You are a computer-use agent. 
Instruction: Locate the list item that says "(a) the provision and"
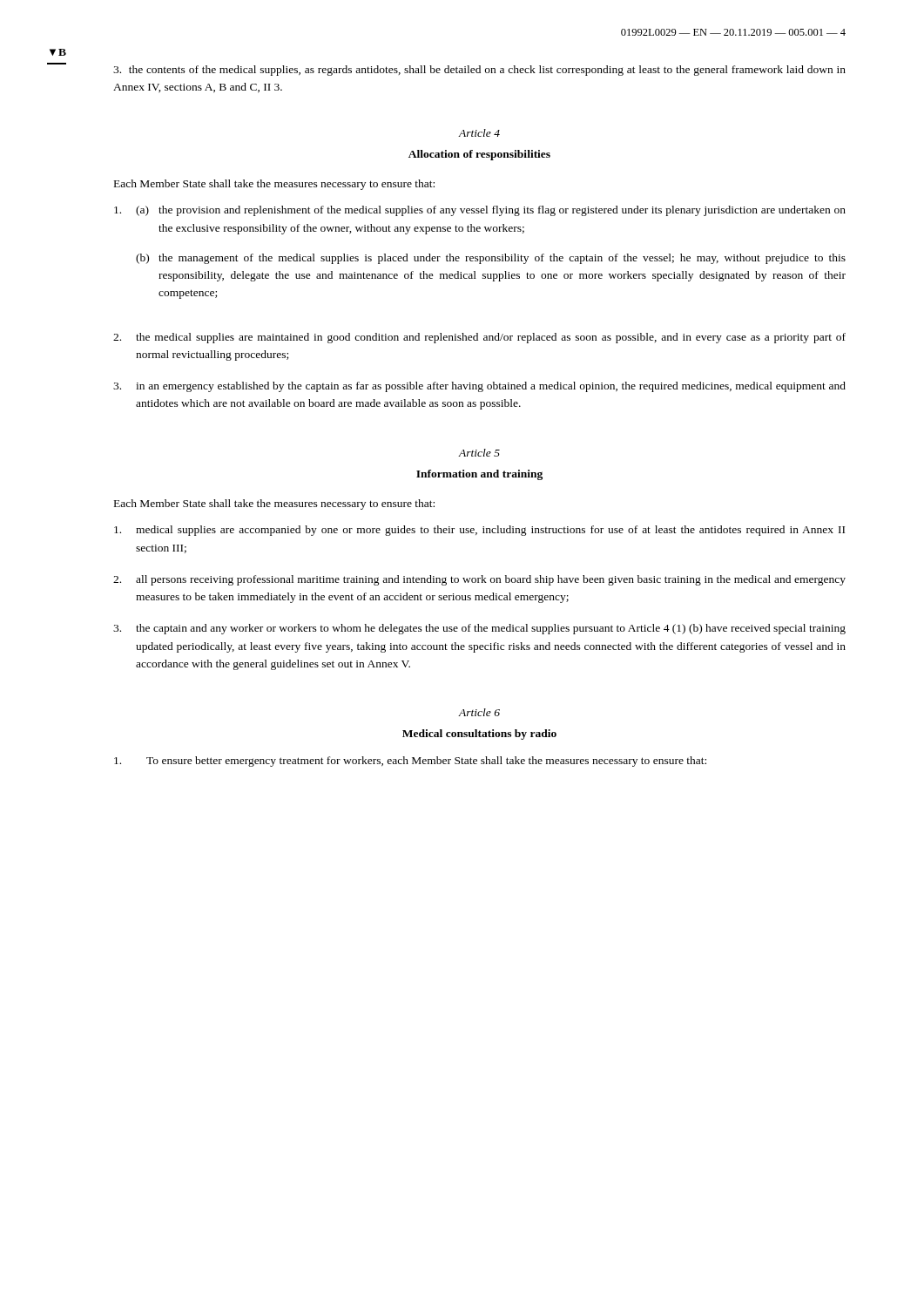click(479, 258)
